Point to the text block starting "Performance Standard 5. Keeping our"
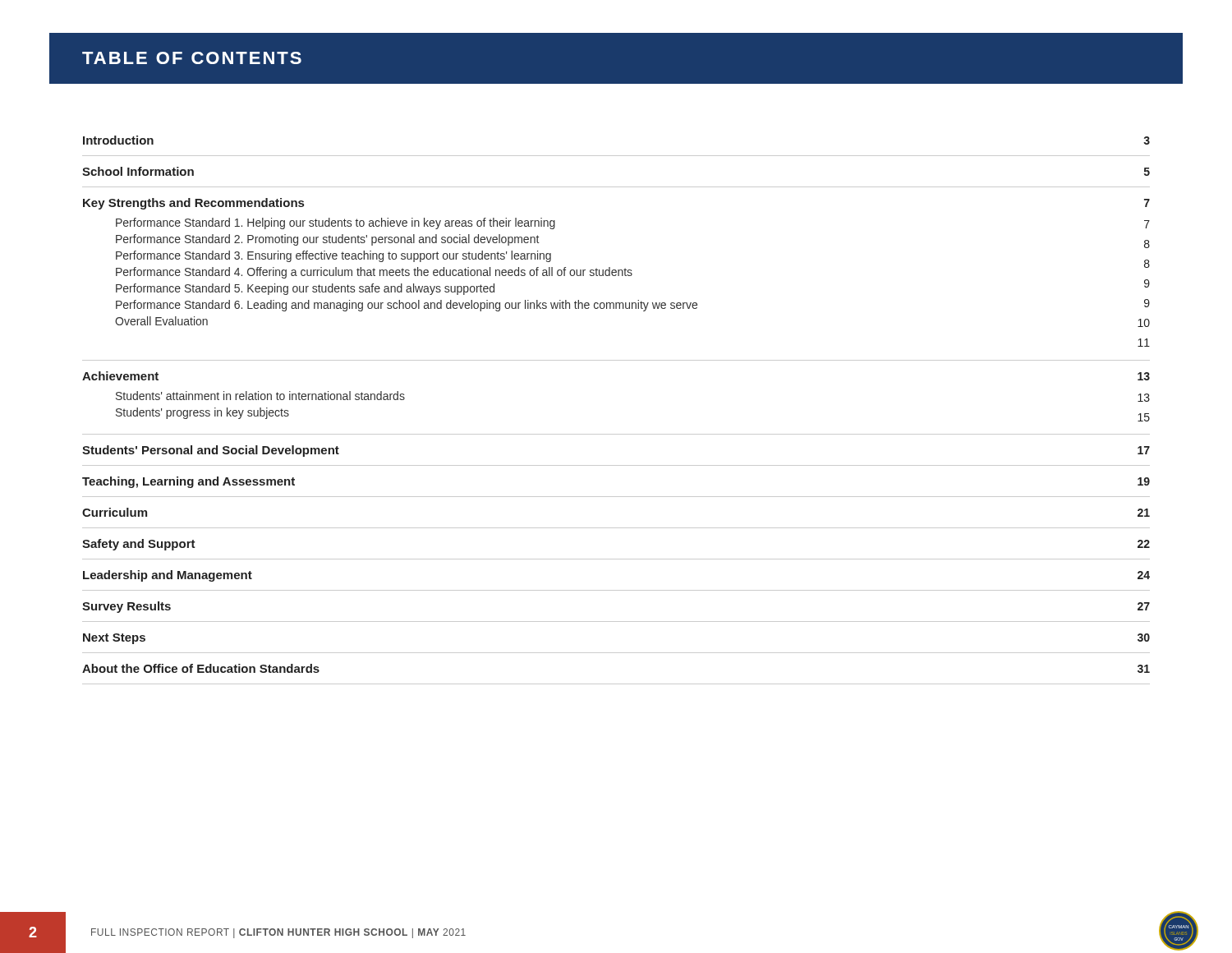The width and height of the screenshot is (1232, 953). 305,288
